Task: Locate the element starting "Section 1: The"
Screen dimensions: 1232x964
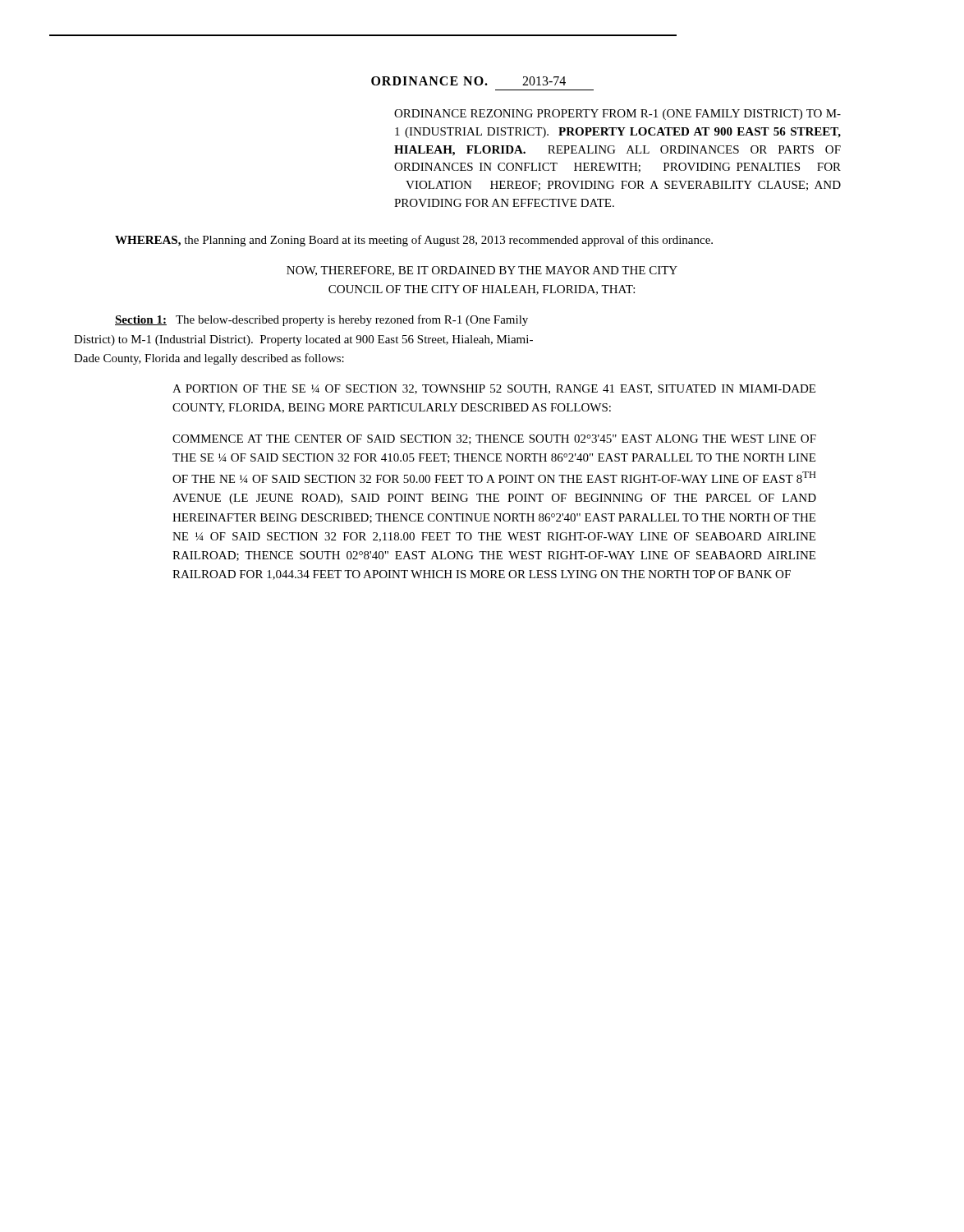Action: (x=322, y=320)
